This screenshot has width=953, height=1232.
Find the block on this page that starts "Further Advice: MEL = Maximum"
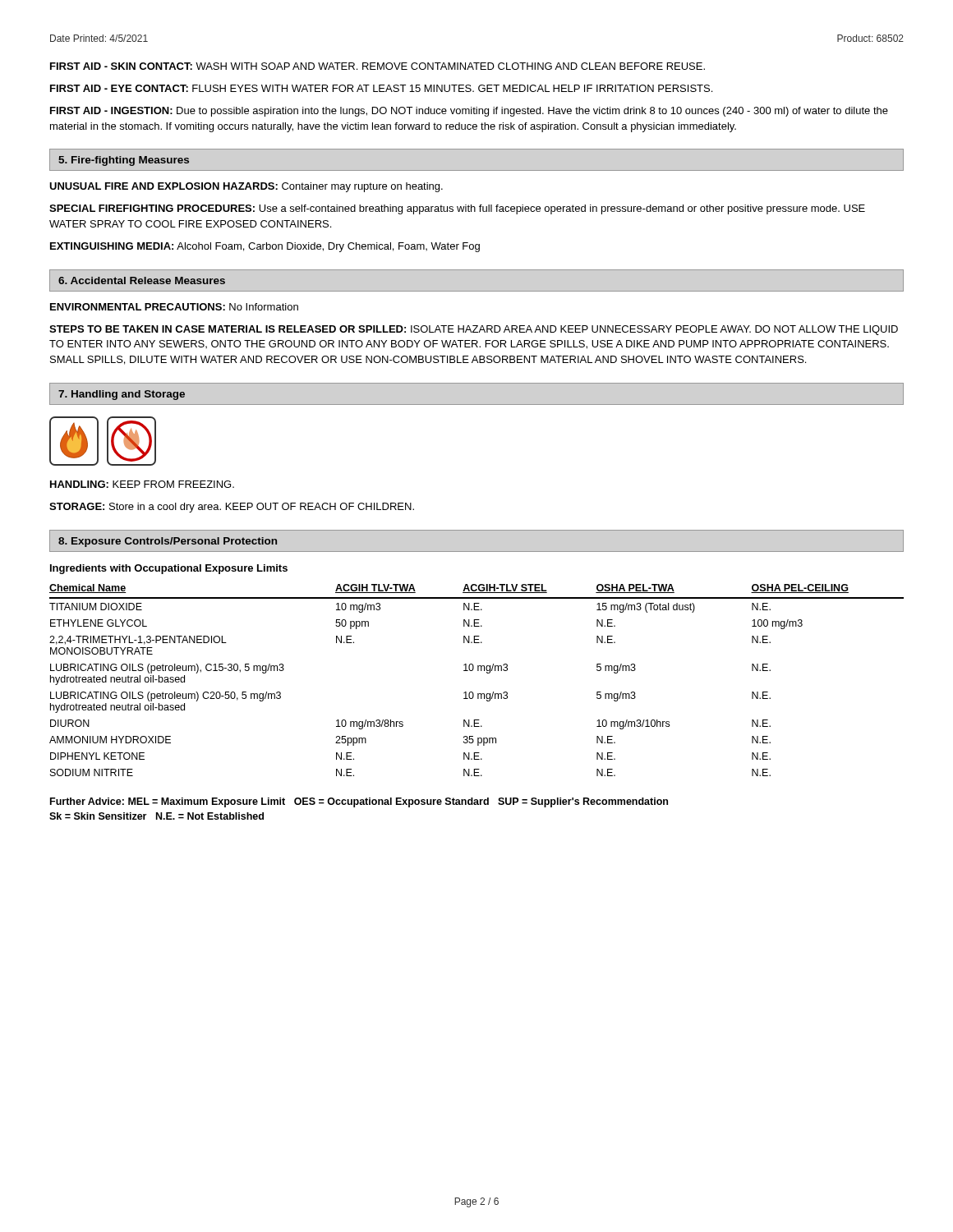[x=359, y=809]
